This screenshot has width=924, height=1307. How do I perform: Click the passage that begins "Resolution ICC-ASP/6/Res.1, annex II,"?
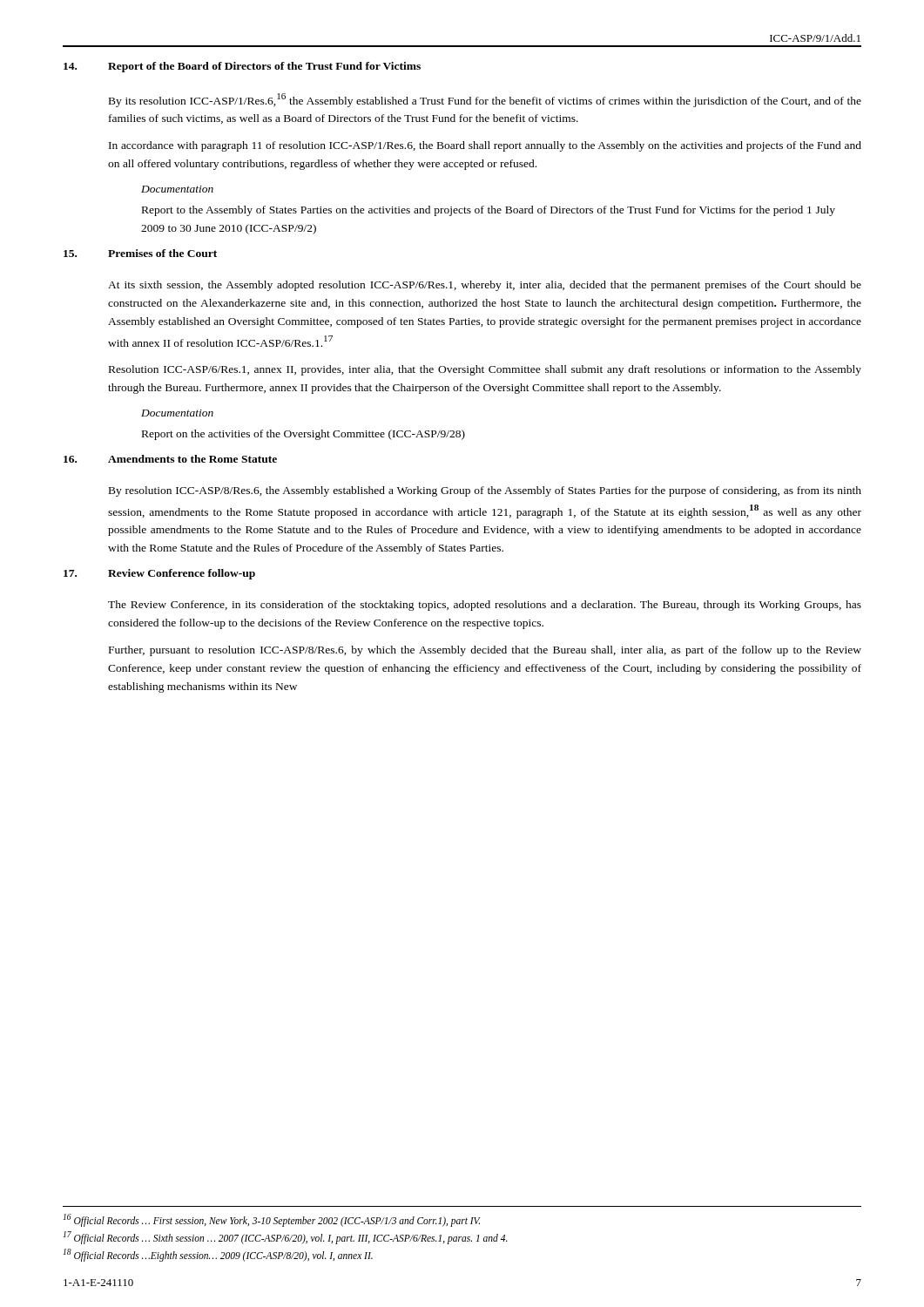[485, 378]
